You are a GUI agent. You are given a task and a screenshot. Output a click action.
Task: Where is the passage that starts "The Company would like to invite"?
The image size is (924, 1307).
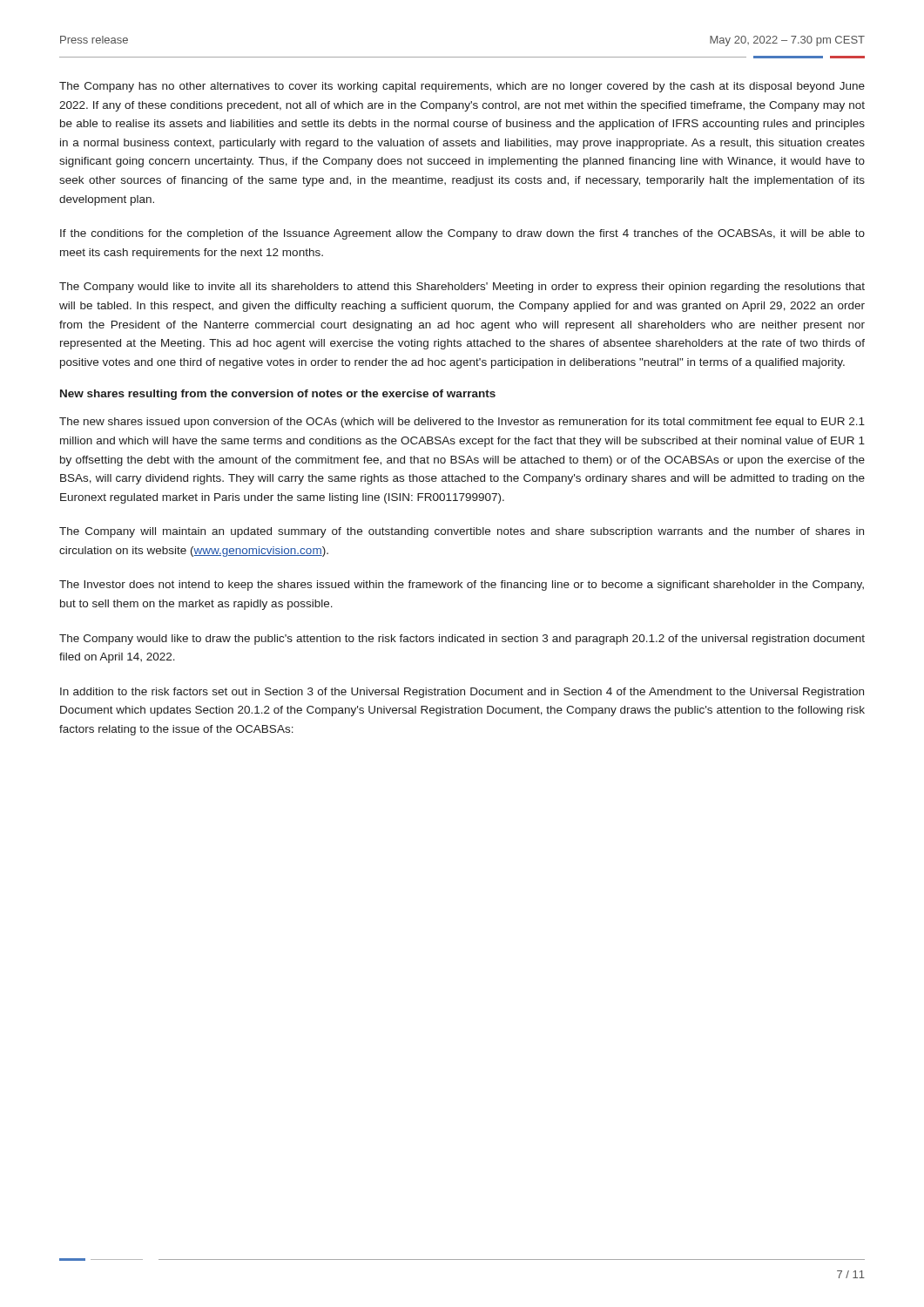click(462, 324)
